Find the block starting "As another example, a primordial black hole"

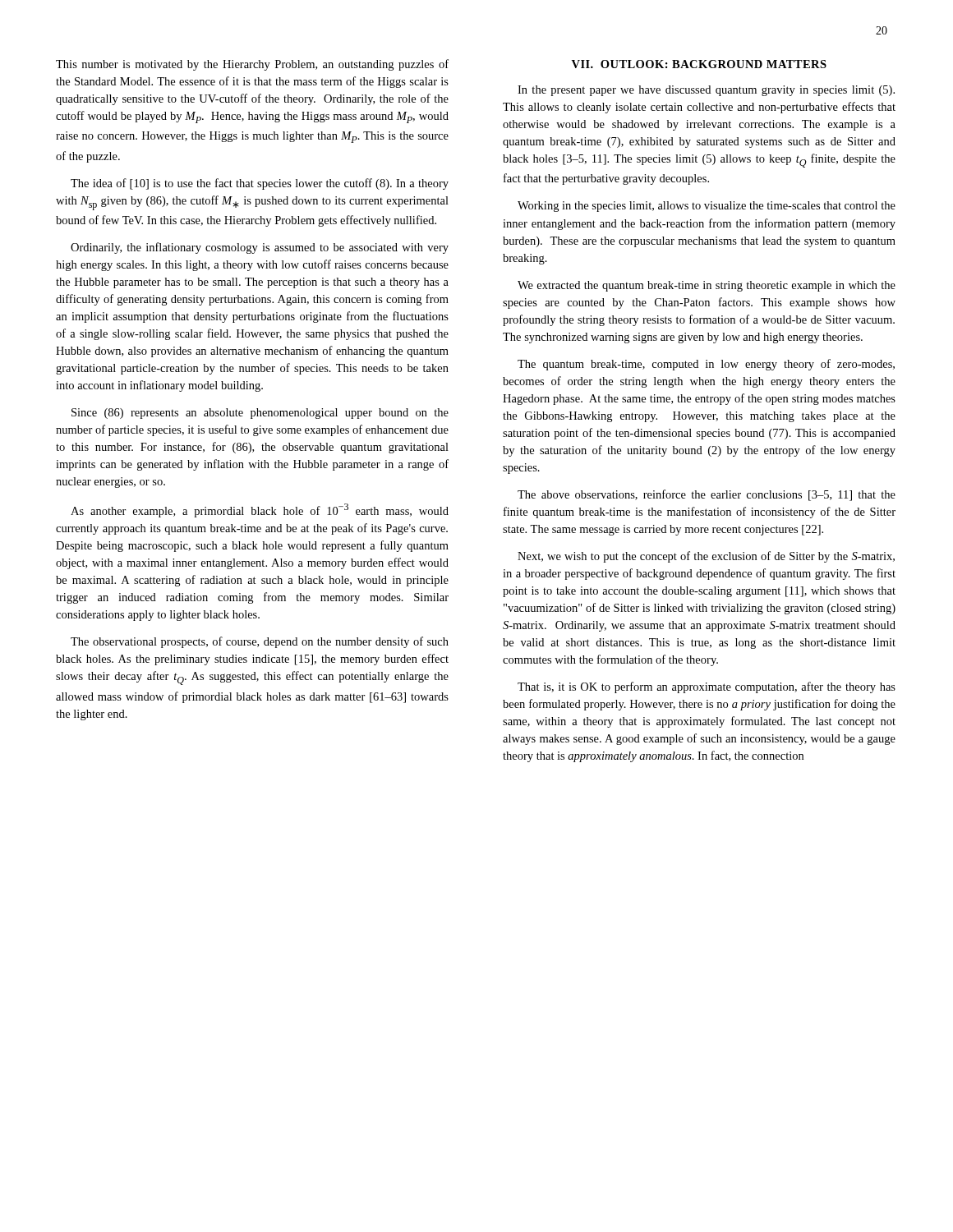[x=252, y=561]
